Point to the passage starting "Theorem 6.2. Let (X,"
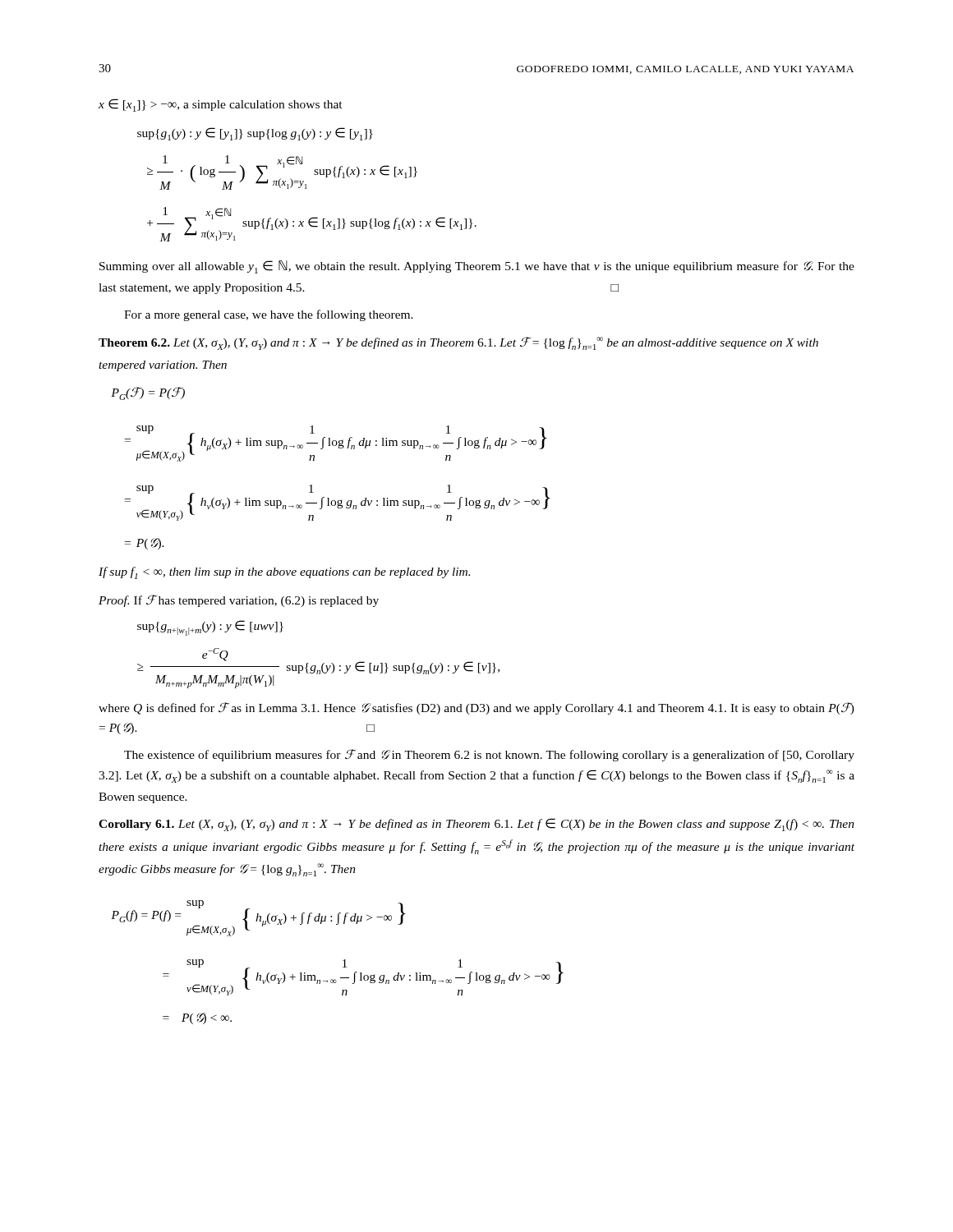This screenshot has height=1232, width=953. coord(459,353)
